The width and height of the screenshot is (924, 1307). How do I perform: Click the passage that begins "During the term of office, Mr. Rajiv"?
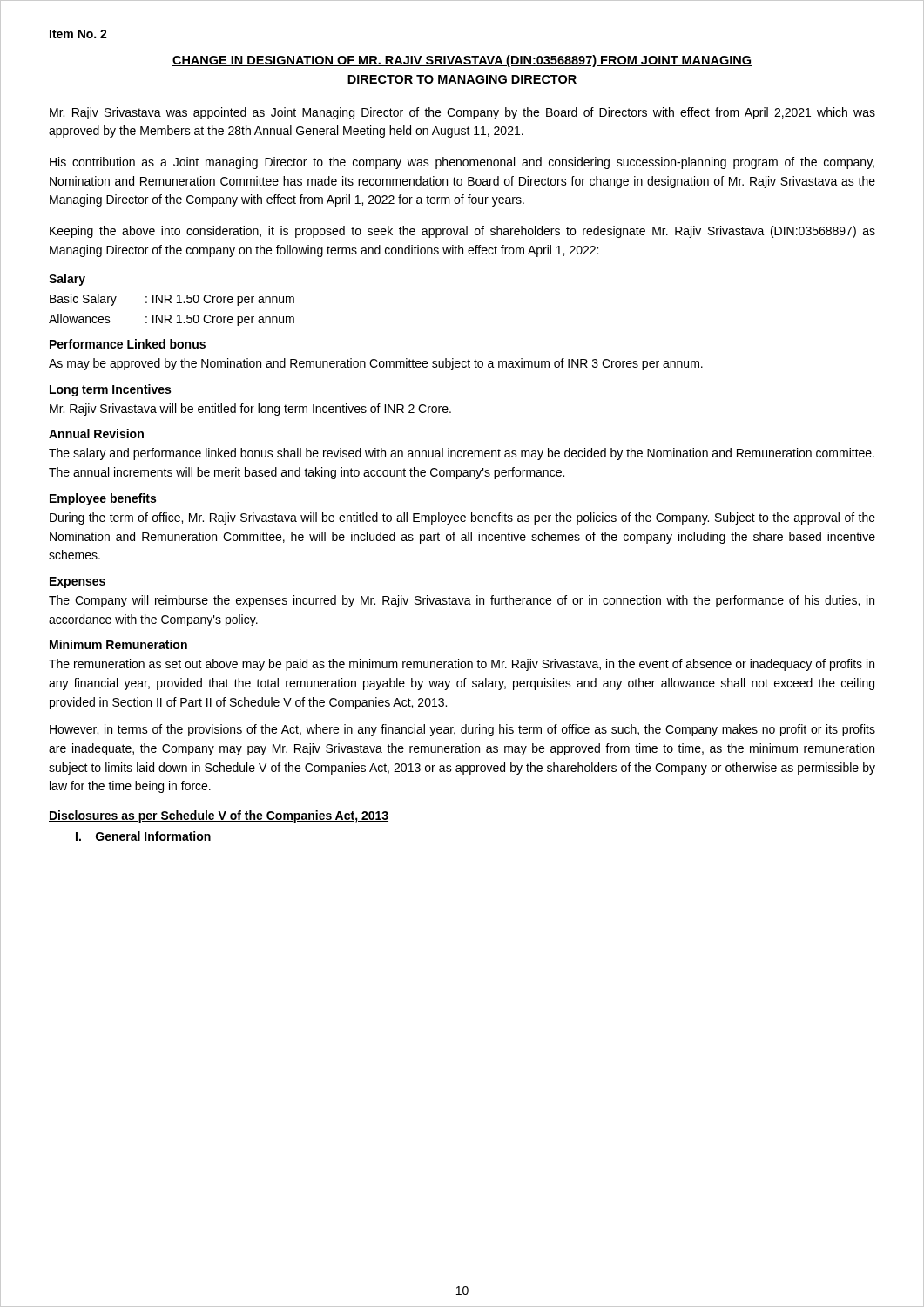(462, 536)
